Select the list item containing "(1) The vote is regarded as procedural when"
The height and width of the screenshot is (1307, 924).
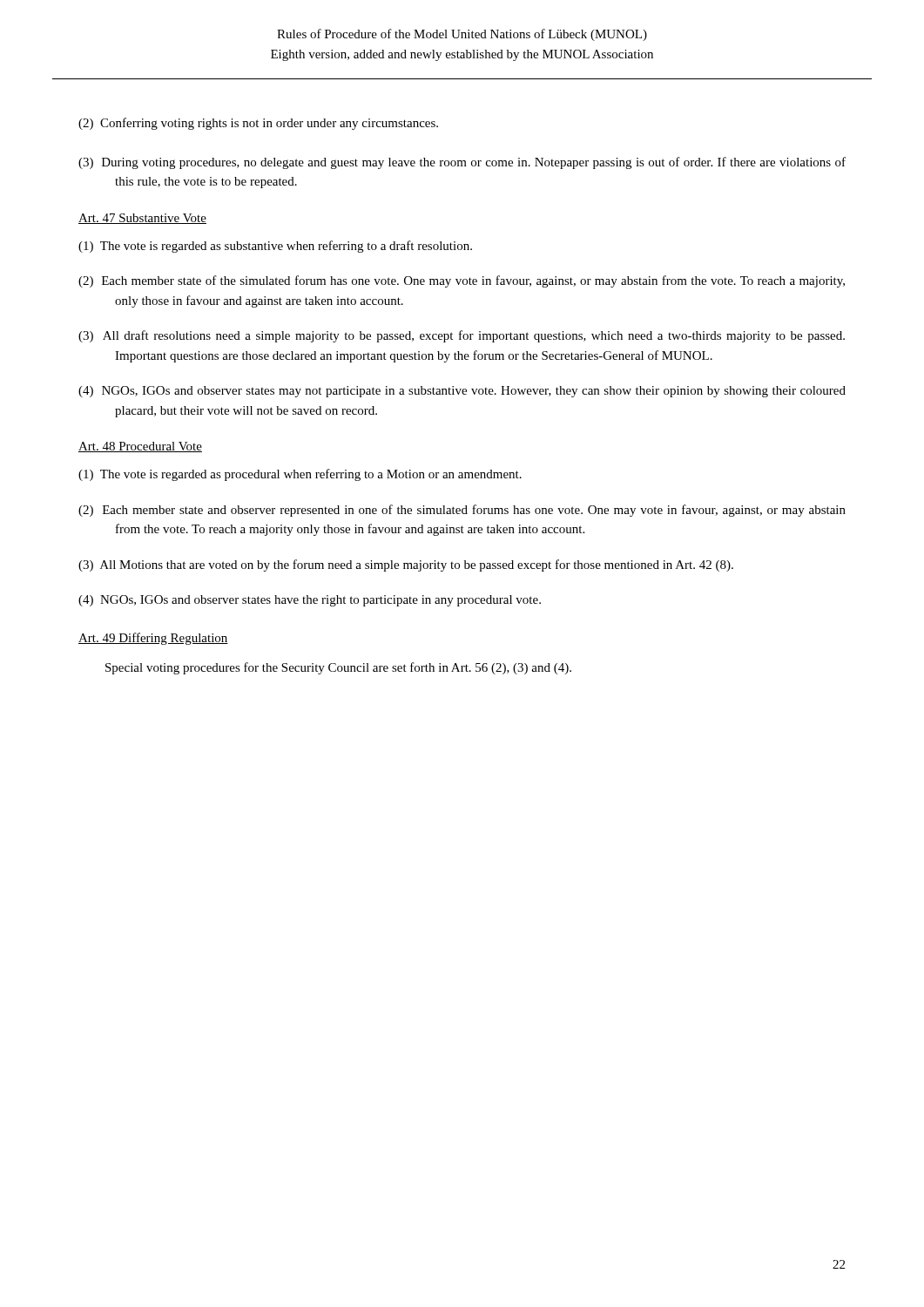click(300, 474)
